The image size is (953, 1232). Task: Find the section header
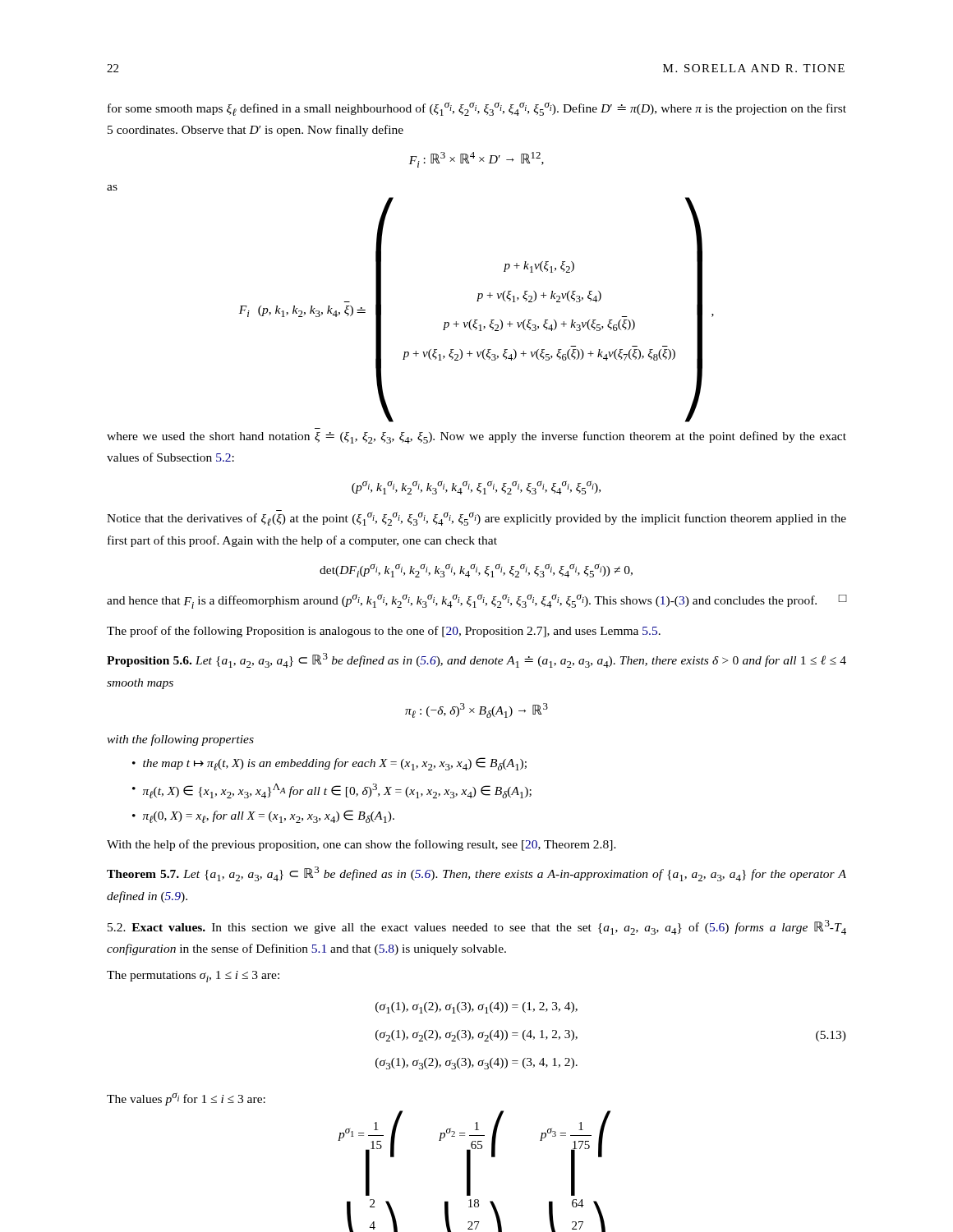click(476, 936)
